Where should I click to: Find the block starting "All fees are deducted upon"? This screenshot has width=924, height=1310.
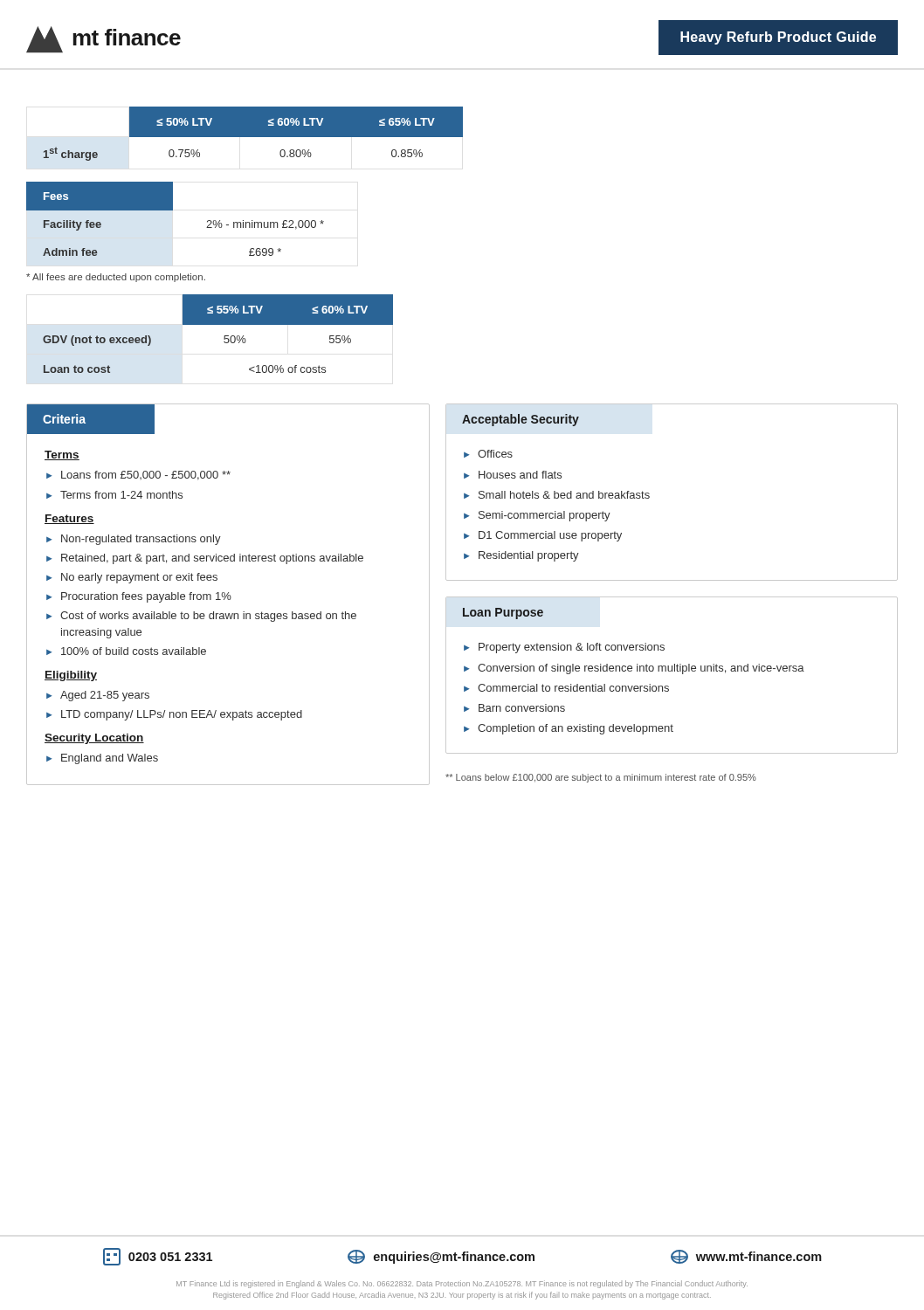pos(116,277)
